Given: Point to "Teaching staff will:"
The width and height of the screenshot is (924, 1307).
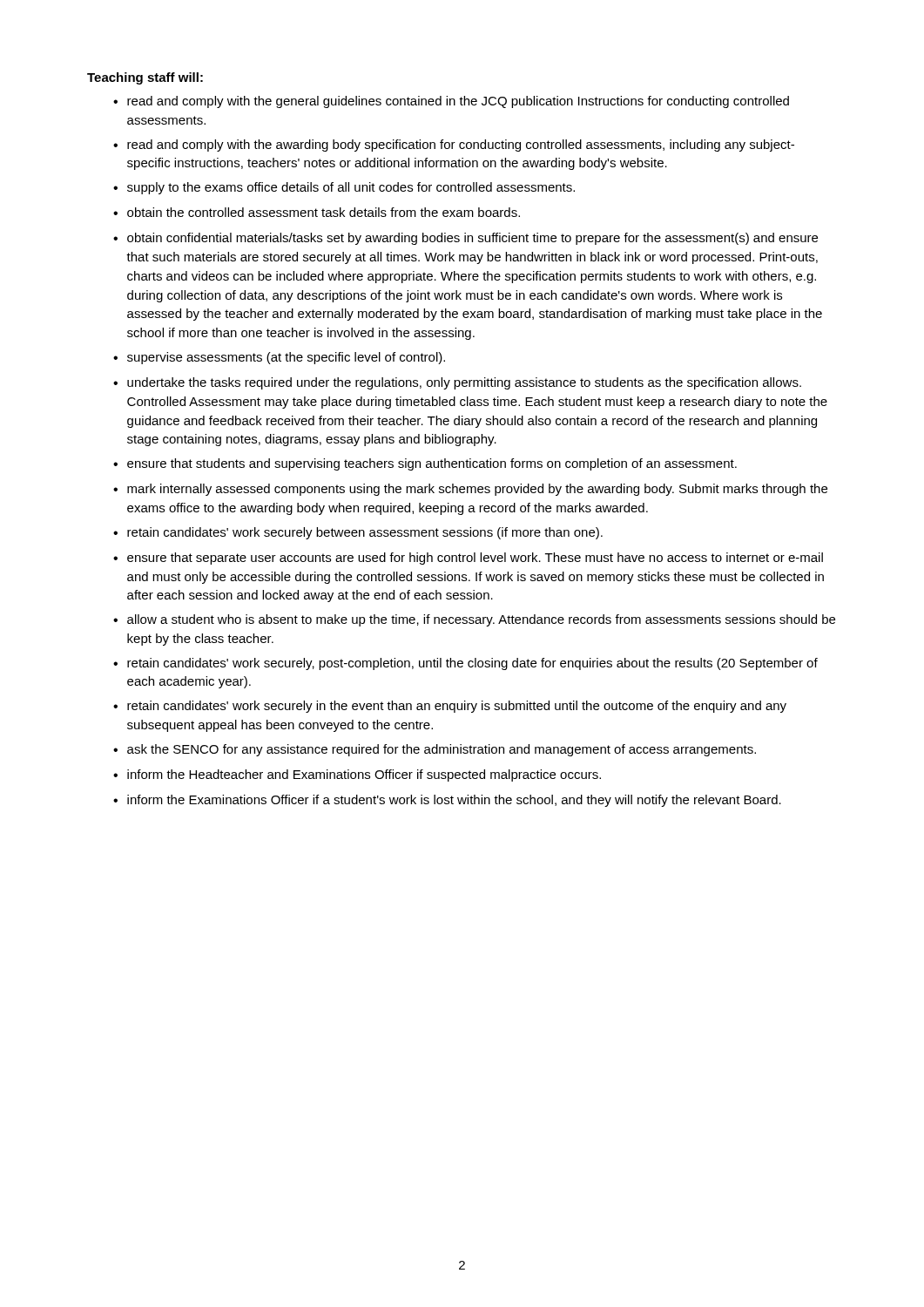Looking at the screenshot, I should 145,77.
